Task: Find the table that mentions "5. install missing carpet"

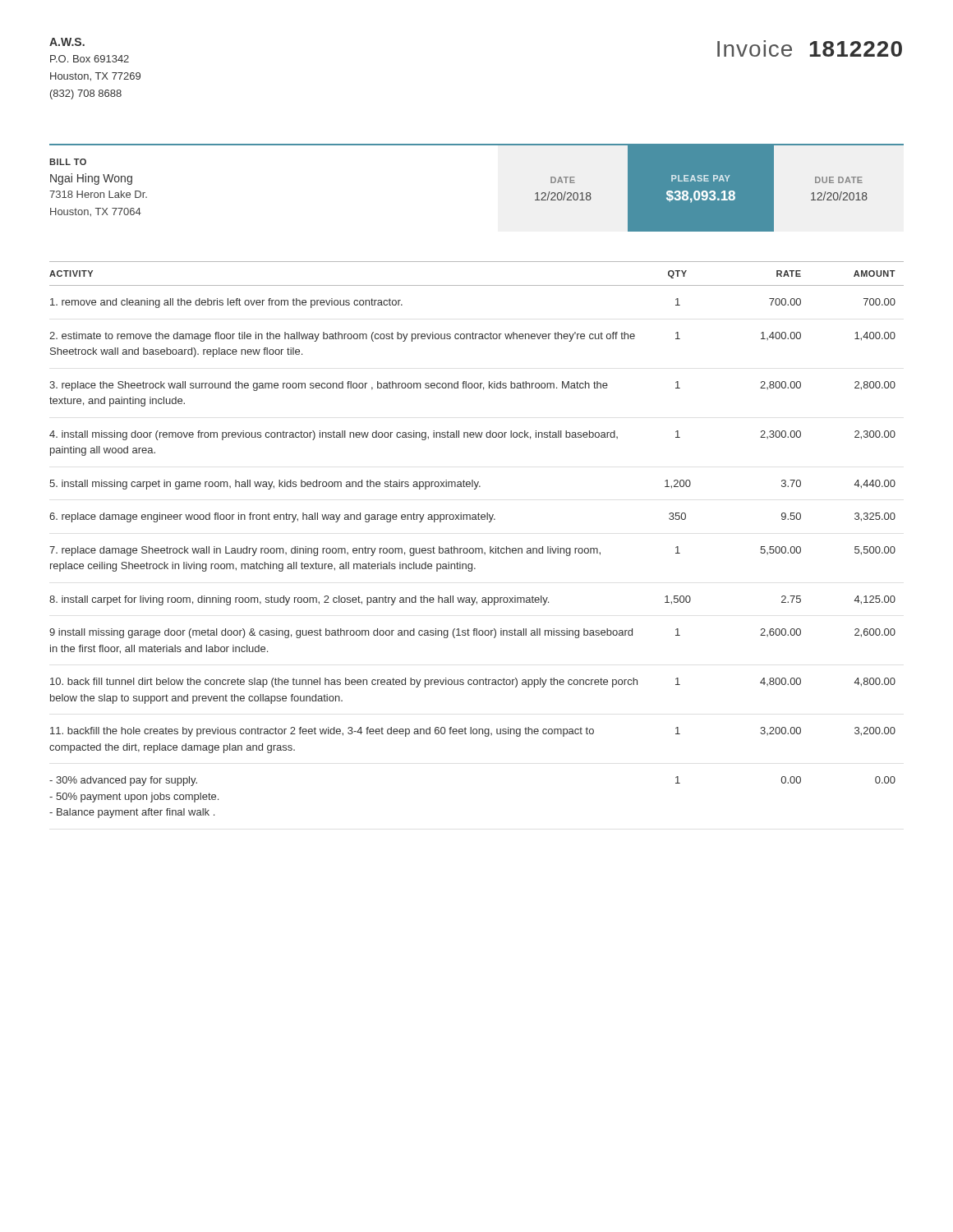Action: tap(476, 545)
